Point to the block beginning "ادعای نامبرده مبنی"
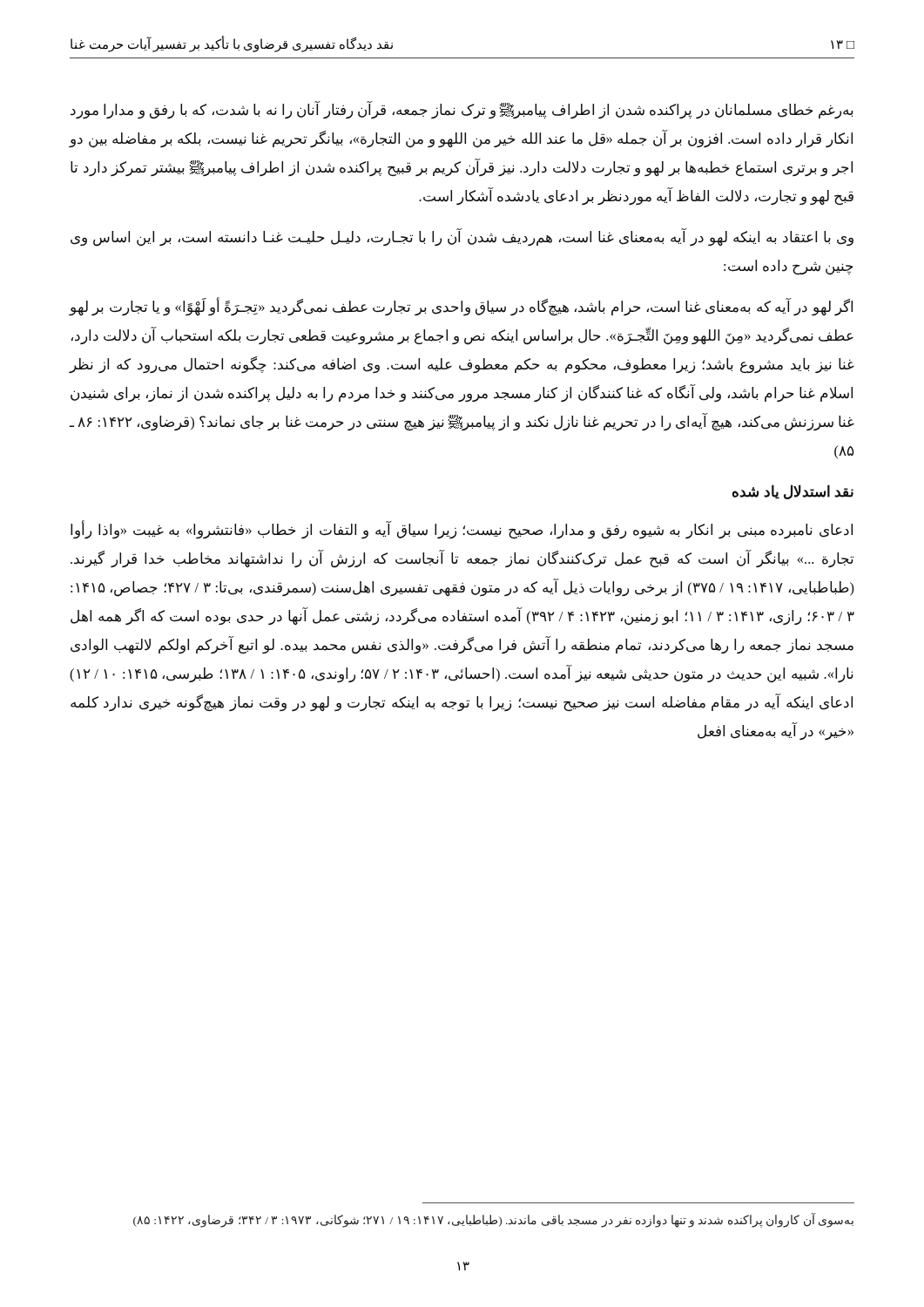The image size is (924, 1307). pyautogui.click(x=462, y=631)
